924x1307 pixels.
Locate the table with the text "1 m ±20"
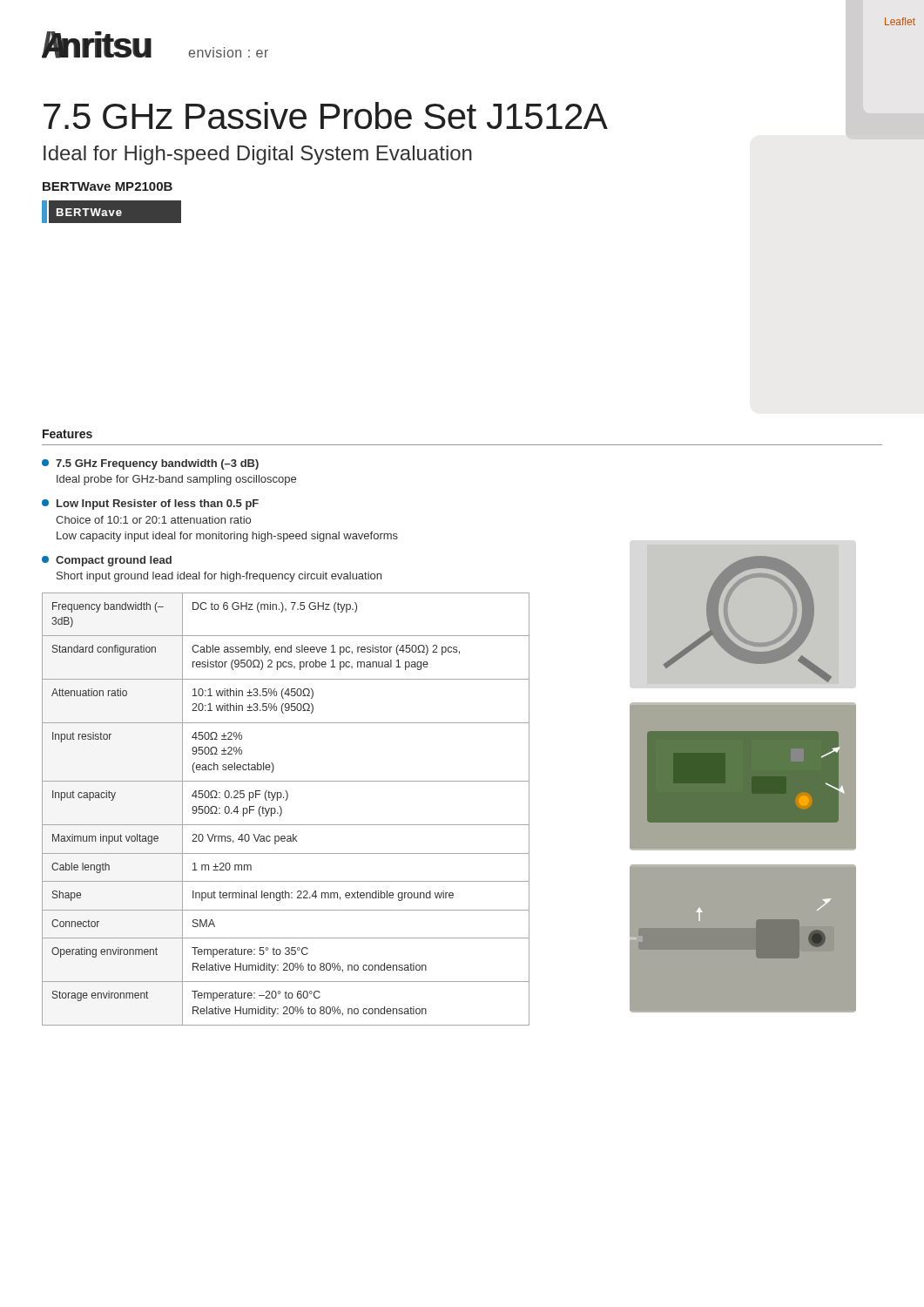(286, 809)
